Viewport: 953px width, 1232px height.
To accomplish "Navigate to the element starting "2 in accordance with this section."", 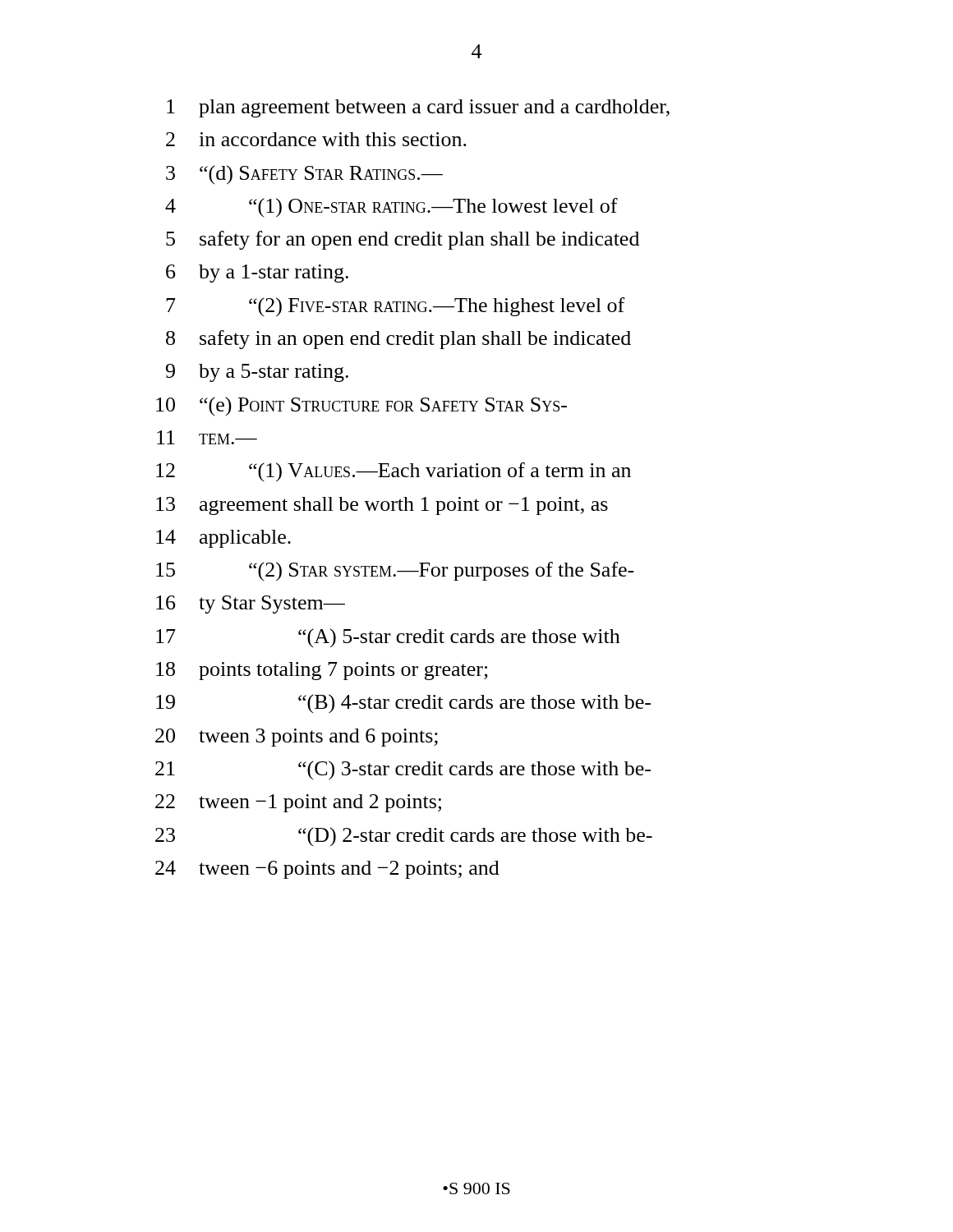I will [x=316, y=139].
